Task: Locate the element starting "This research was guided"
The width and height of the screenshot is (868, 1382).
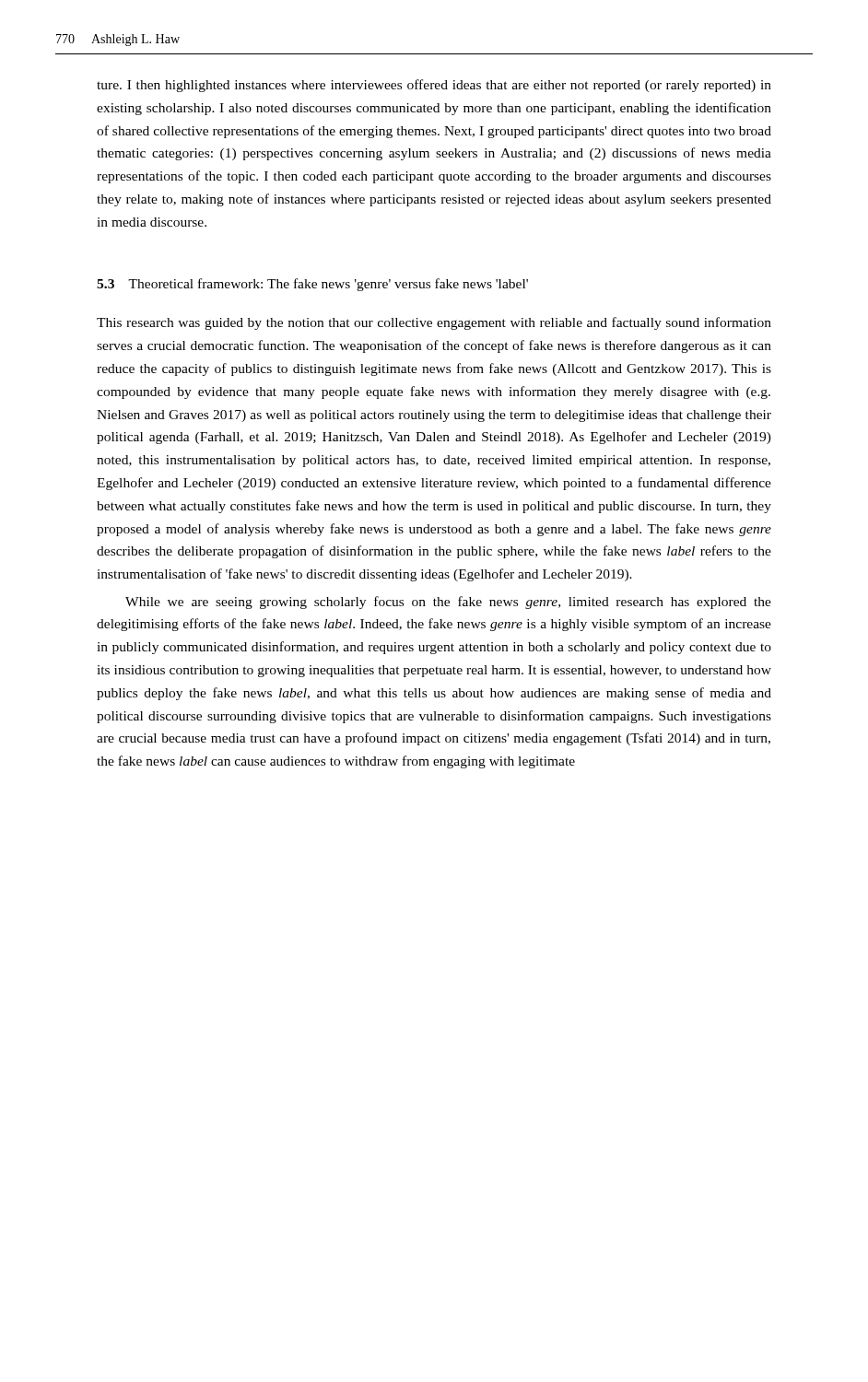Action: tap(434, 449)
